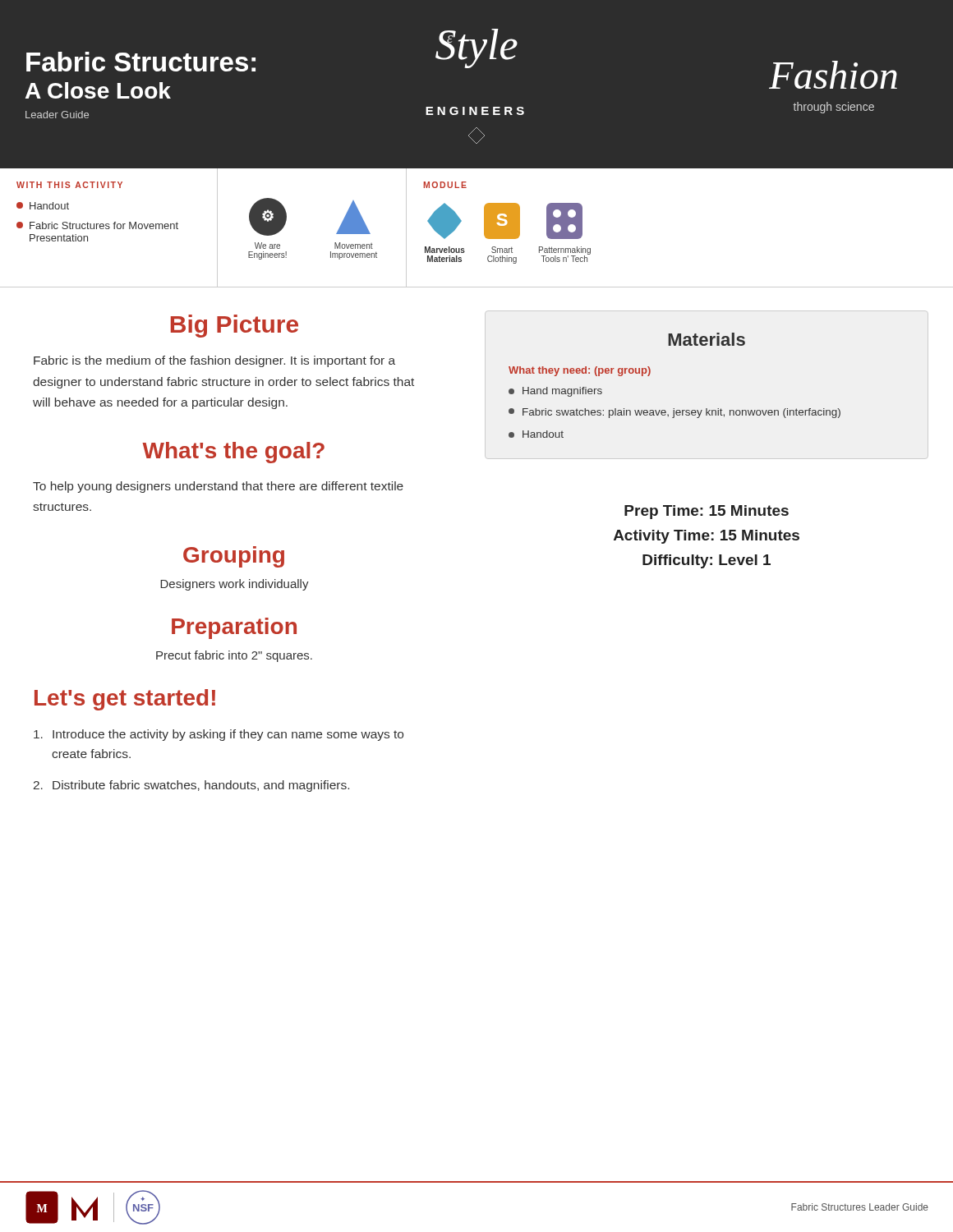The width and height of the screenshot is (953, 1232).
Task: Locate the block of text that opens with "Prep Time: 15 Minutes"
Action: [707, 535]
